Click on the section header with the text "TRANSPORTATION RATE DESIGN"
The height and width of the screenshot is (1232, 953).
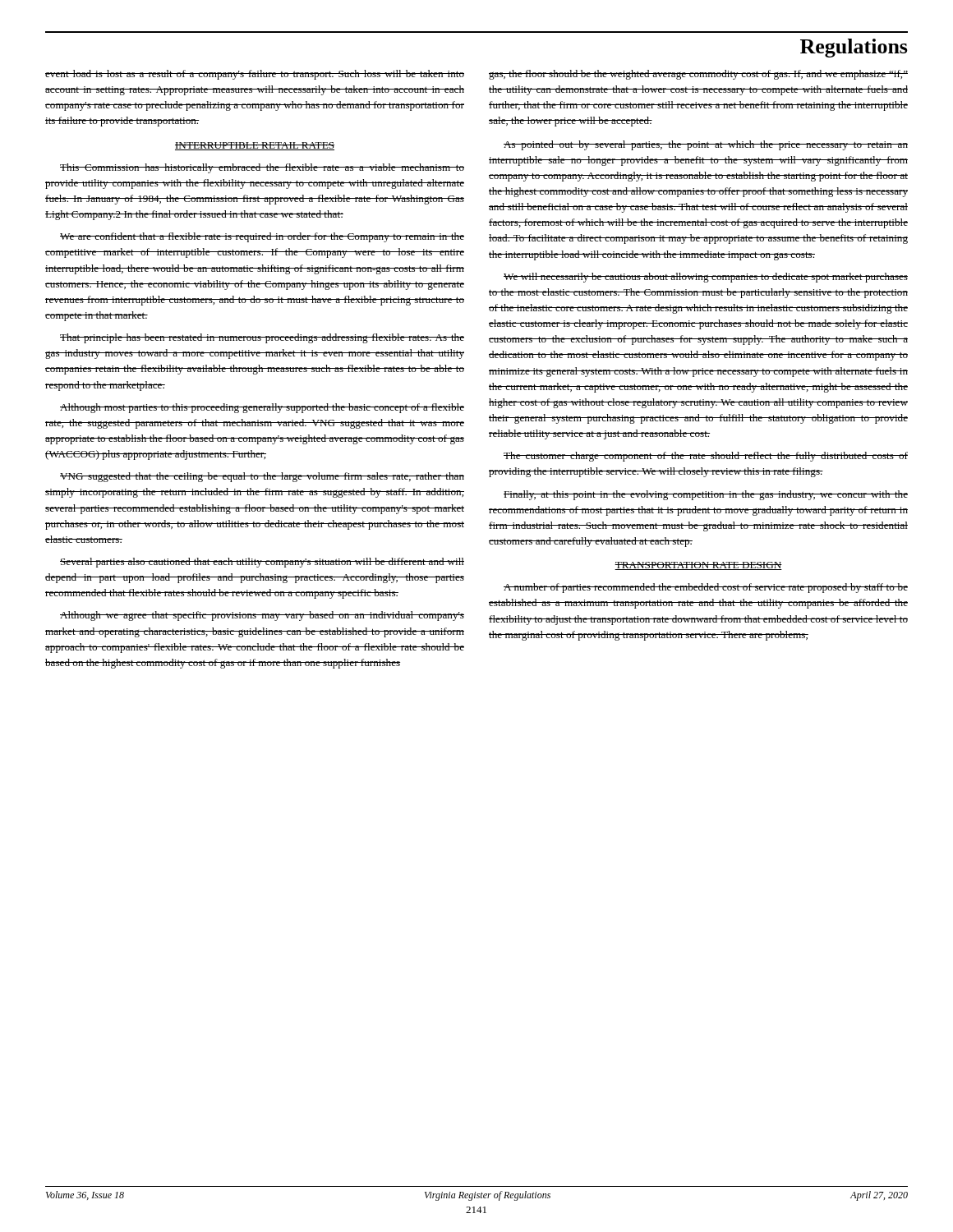tap(698, 565)
